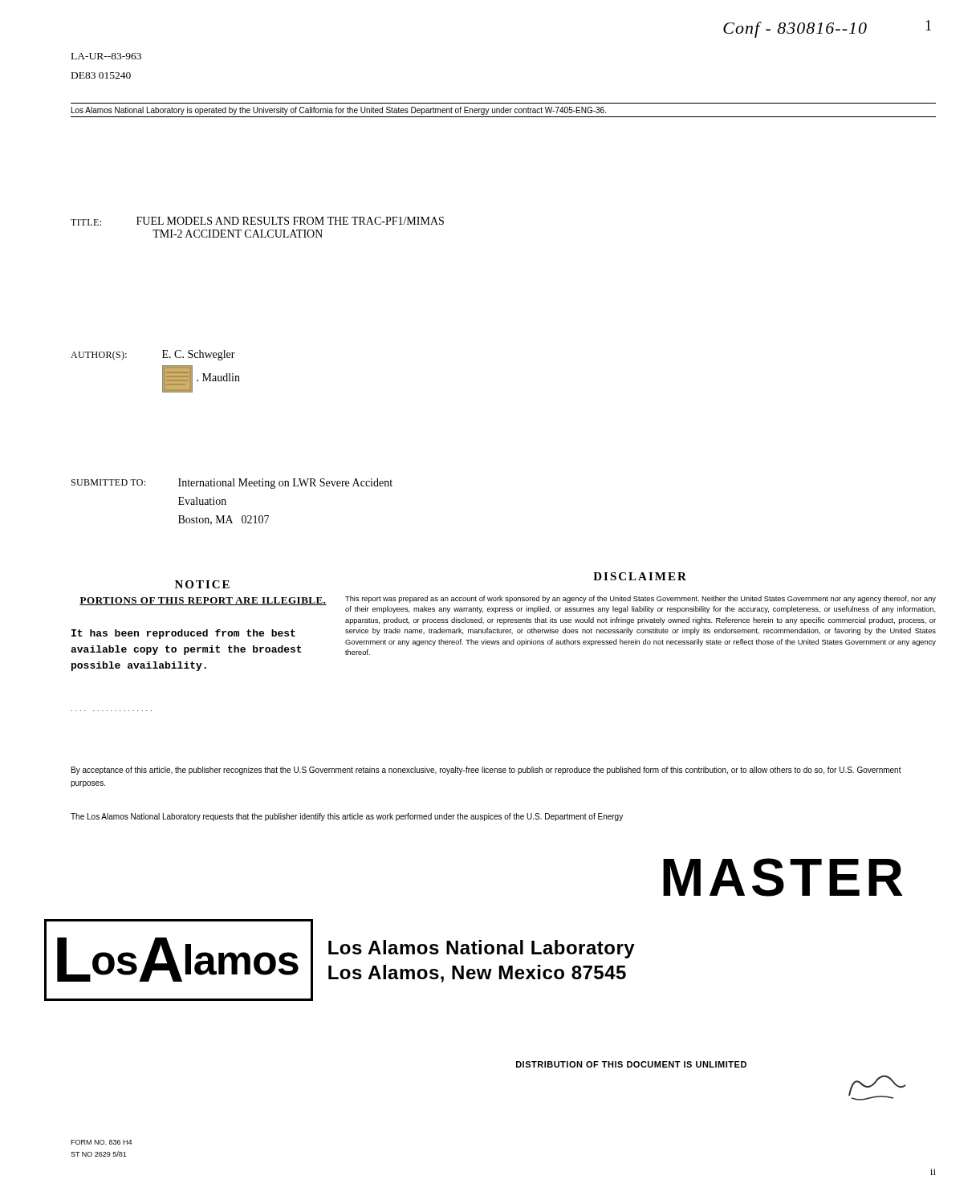Find the title on this page that starts "TITLE: FUEL MODELS AND RESULTS FROM"
Screen dimensions: 1204x980
258,228
